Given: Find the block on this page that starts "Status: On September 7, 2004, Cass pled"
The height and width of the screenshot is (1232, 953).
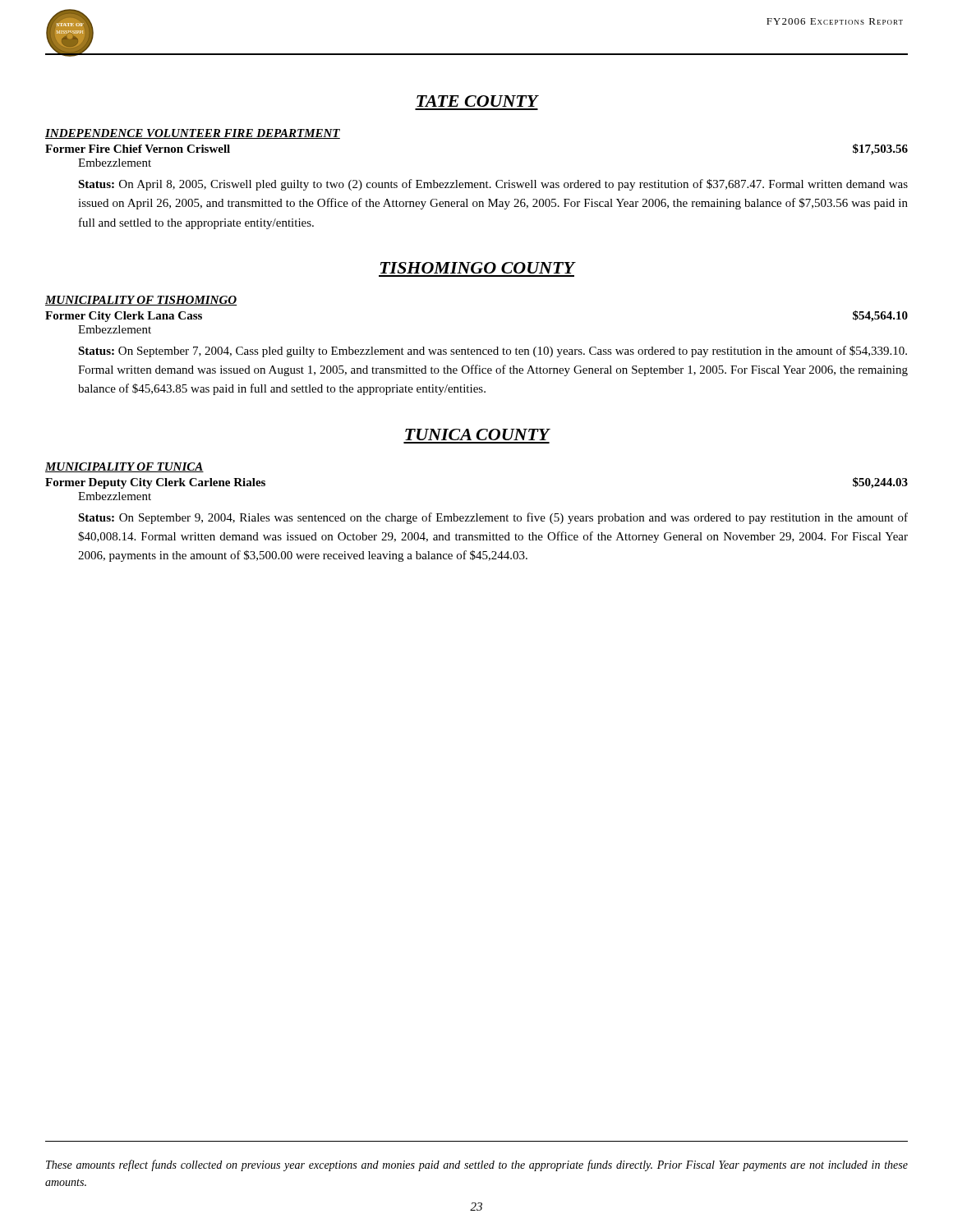Looking at the screenshot, I should (x=493, y=370).
